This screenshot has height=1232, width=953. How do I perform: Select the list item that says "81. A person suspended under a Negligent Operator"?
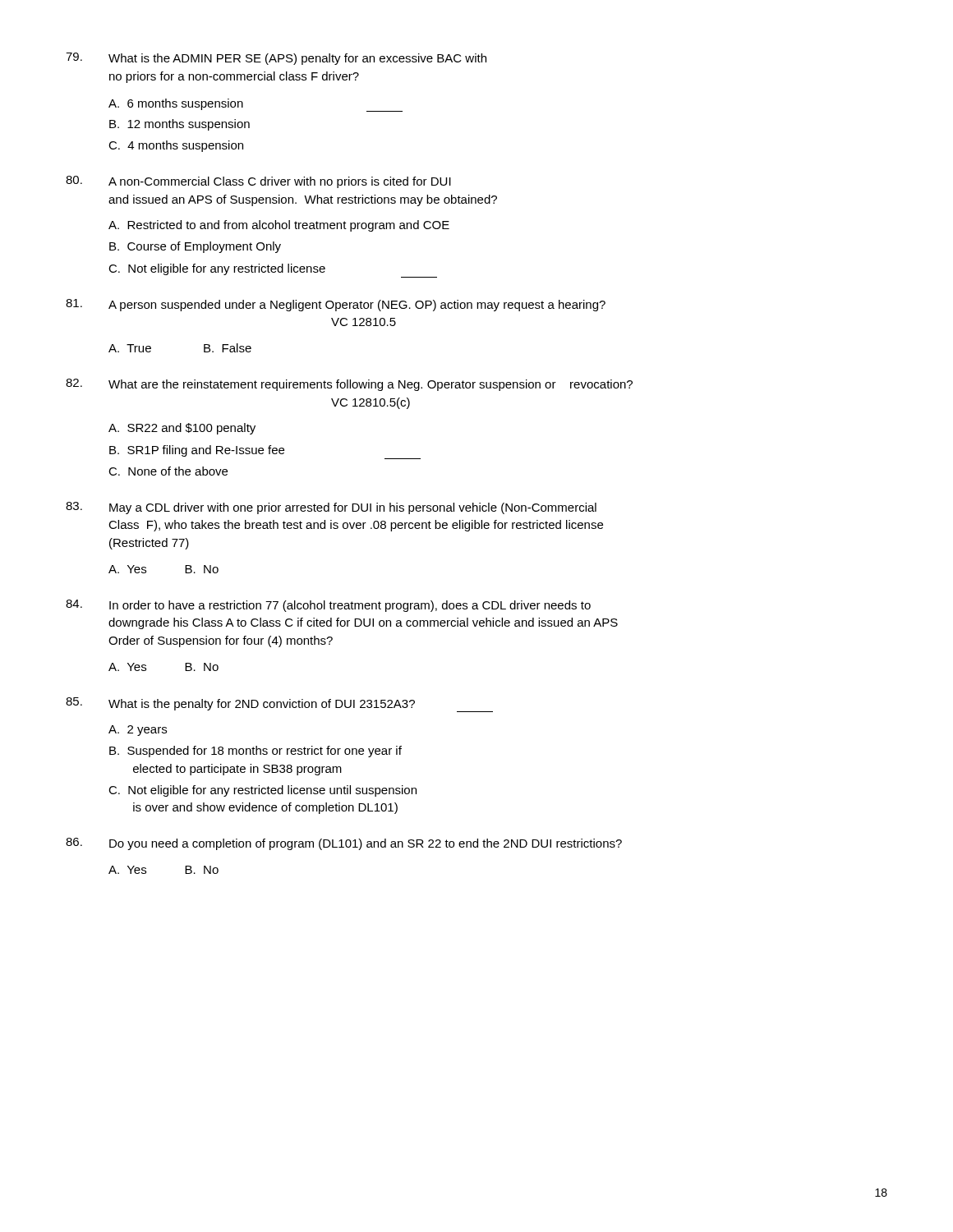336,305
